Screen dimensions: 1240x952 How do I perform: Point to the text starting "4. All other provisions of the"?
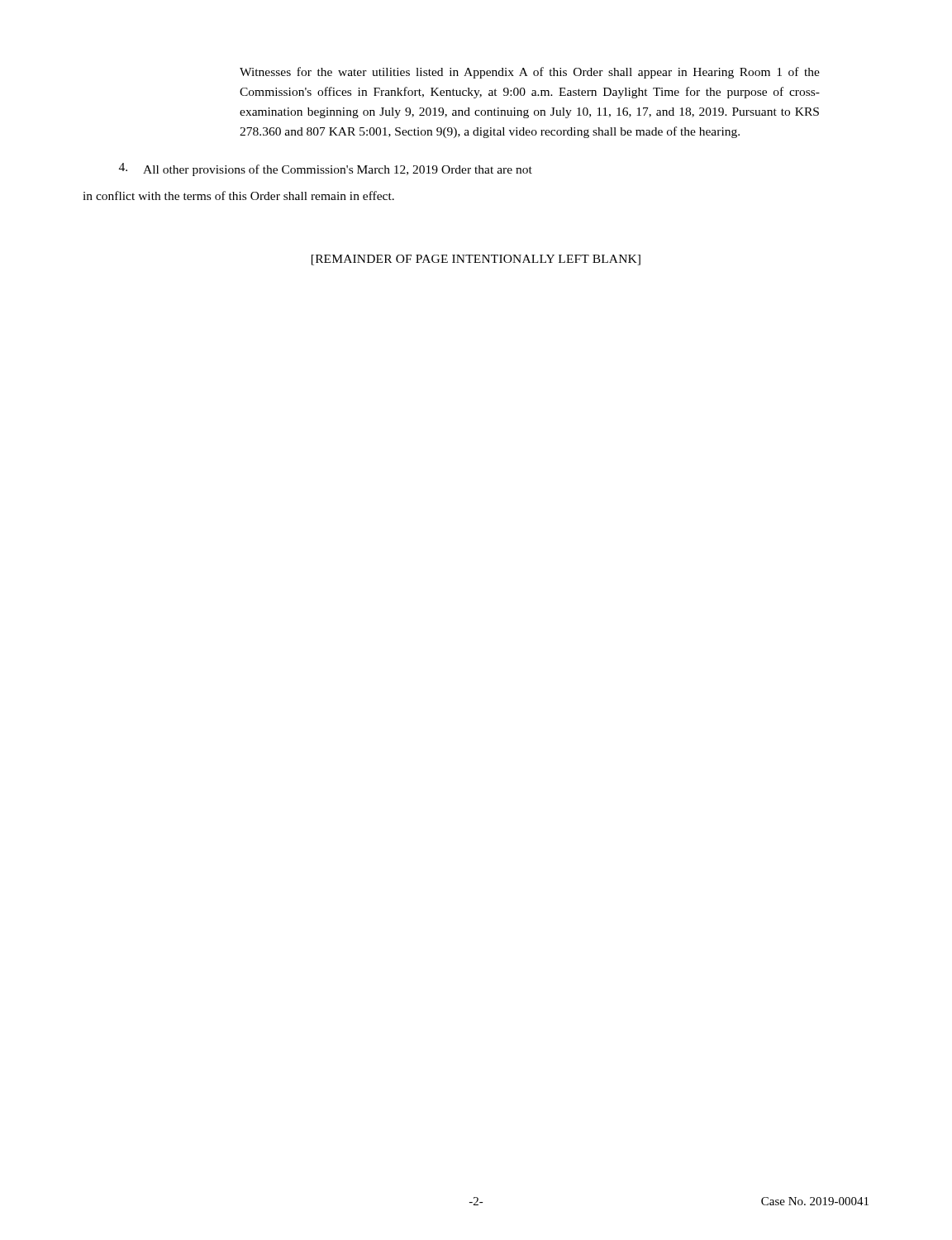coord(451,170)
